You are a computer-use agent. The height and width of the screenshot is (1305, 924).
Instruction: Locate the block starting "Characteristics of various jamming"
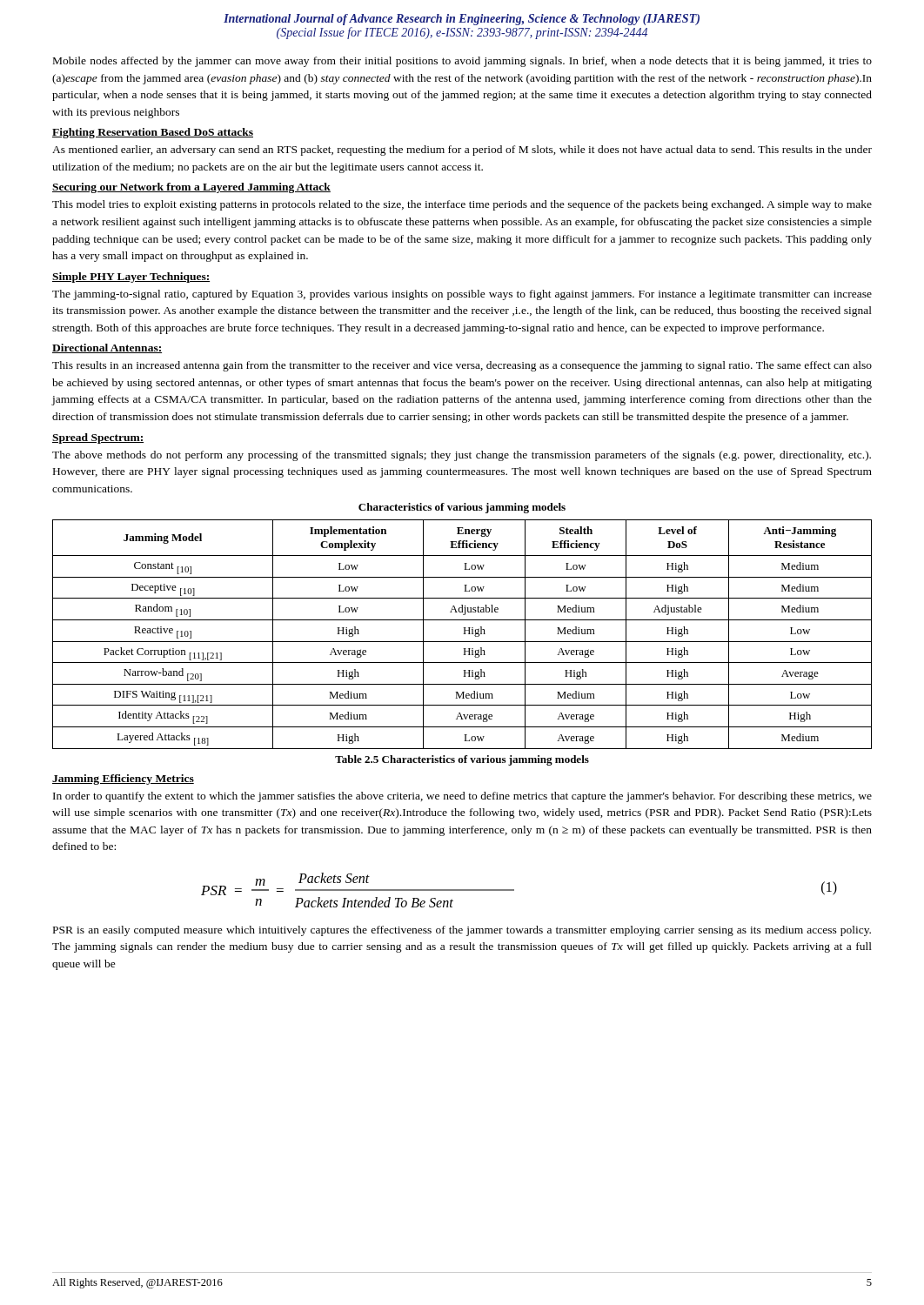click(x=462, y=507)
